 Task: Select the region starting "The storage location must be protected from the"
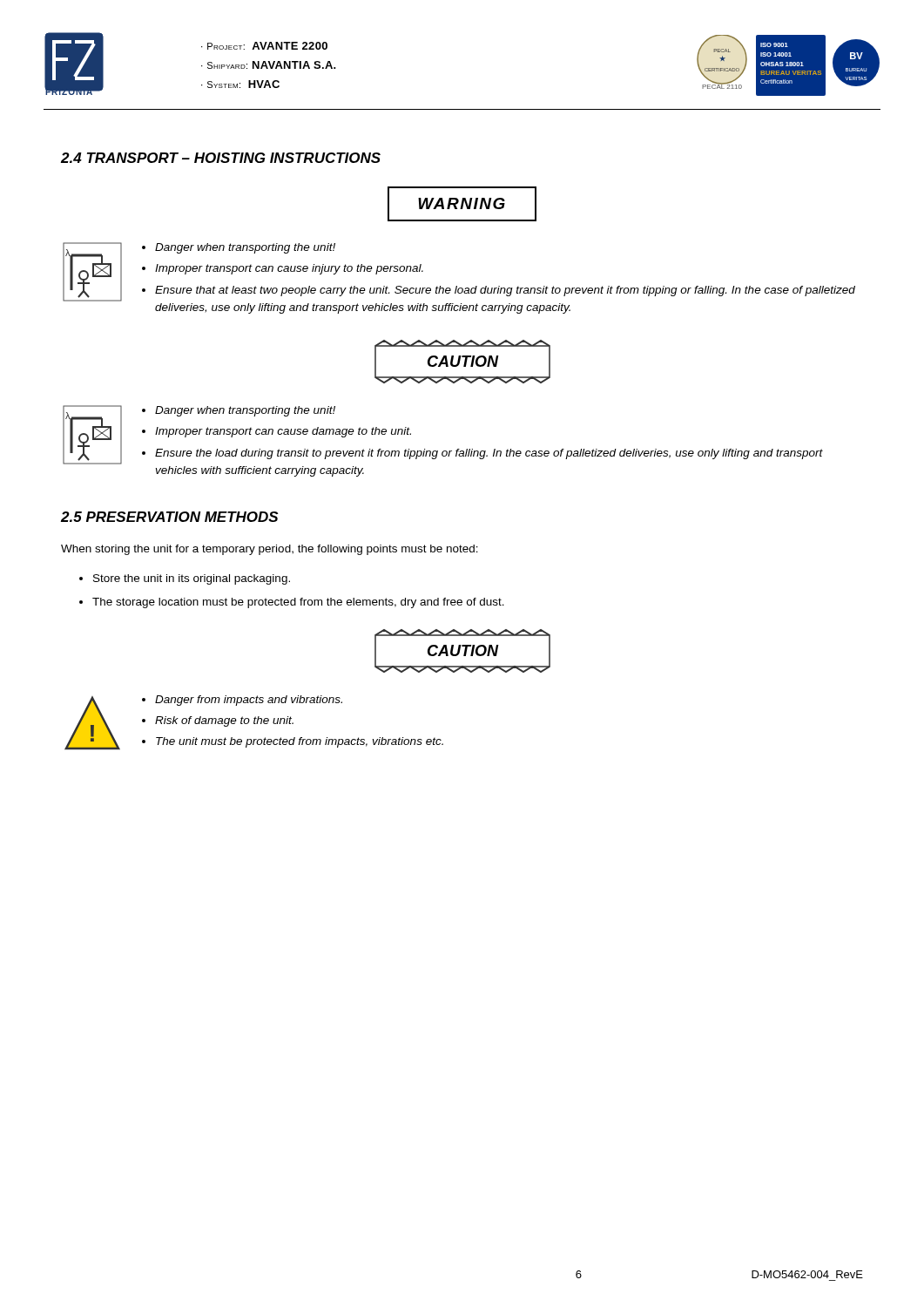[x=298, y=601]
